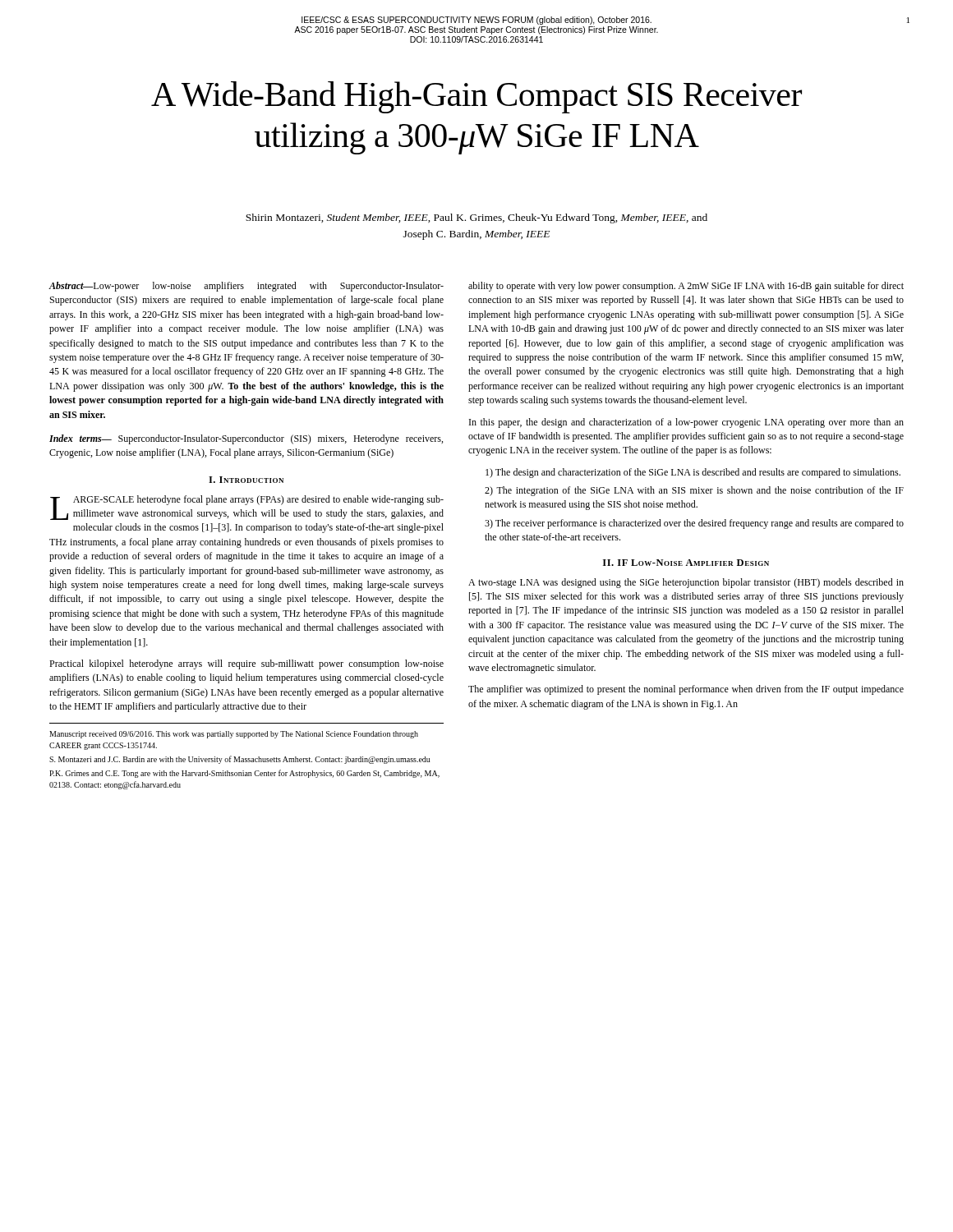Find the block on this page that starts "ability to operate with very low"
This screenshot has height=1232, width=953.
[686, 343]
